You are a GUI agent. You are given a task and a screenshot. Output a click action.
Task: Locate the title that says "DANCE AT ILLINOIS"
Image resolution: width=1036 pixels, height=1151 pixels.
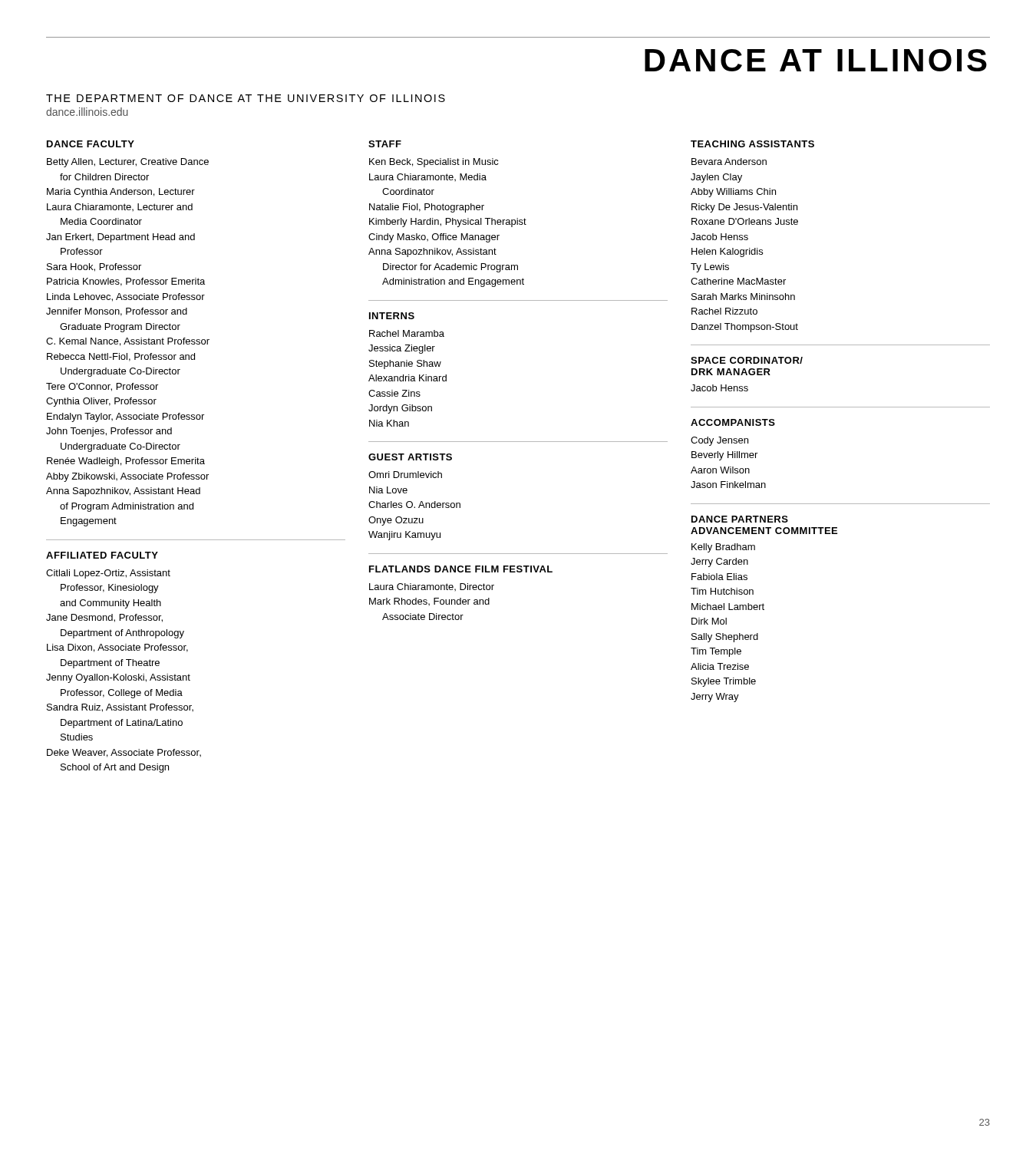pyautogui.click(x=816, y=61)
